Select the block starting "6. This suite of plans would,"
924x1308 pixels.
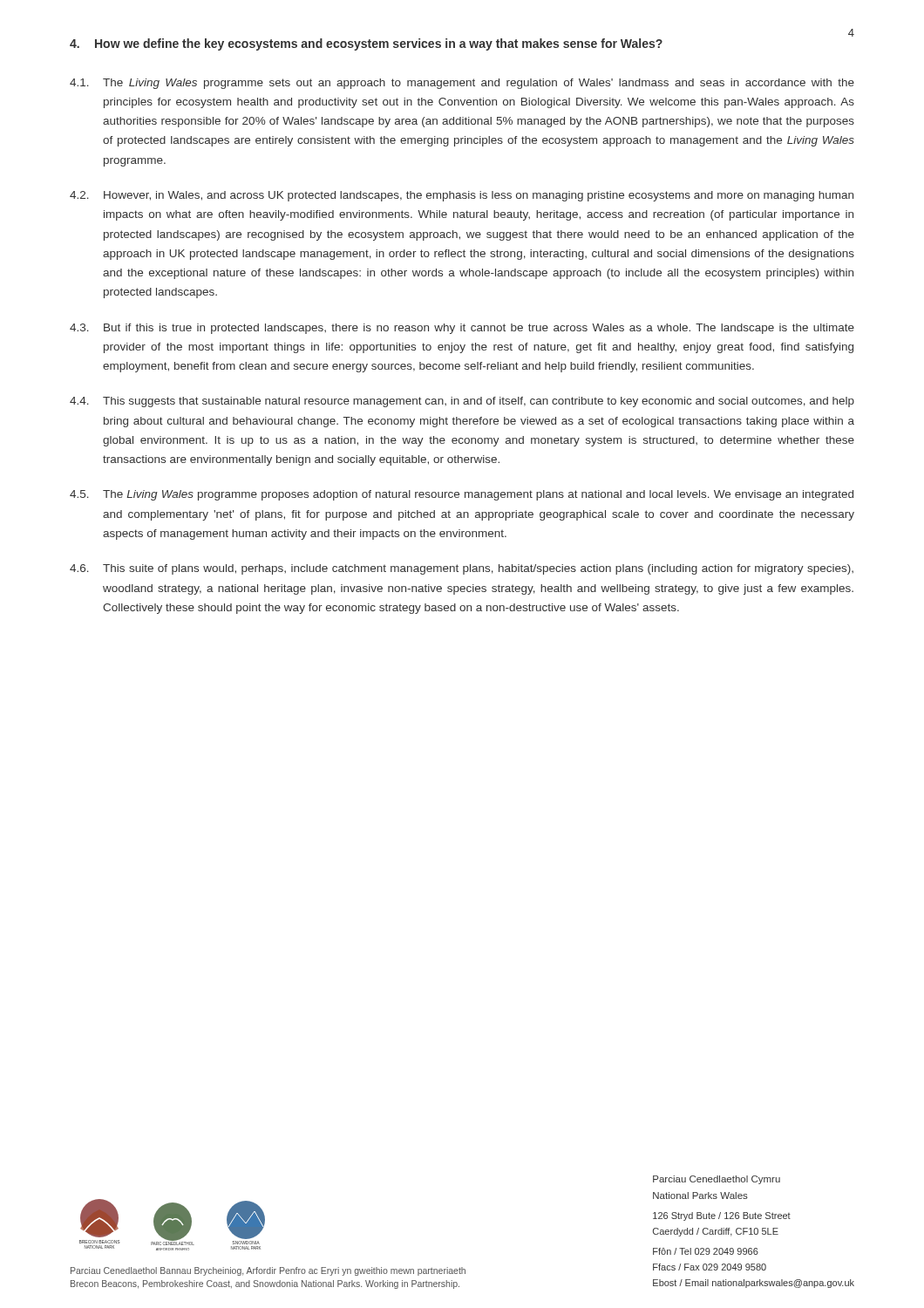pyautogui.click(x=462, y=588)
